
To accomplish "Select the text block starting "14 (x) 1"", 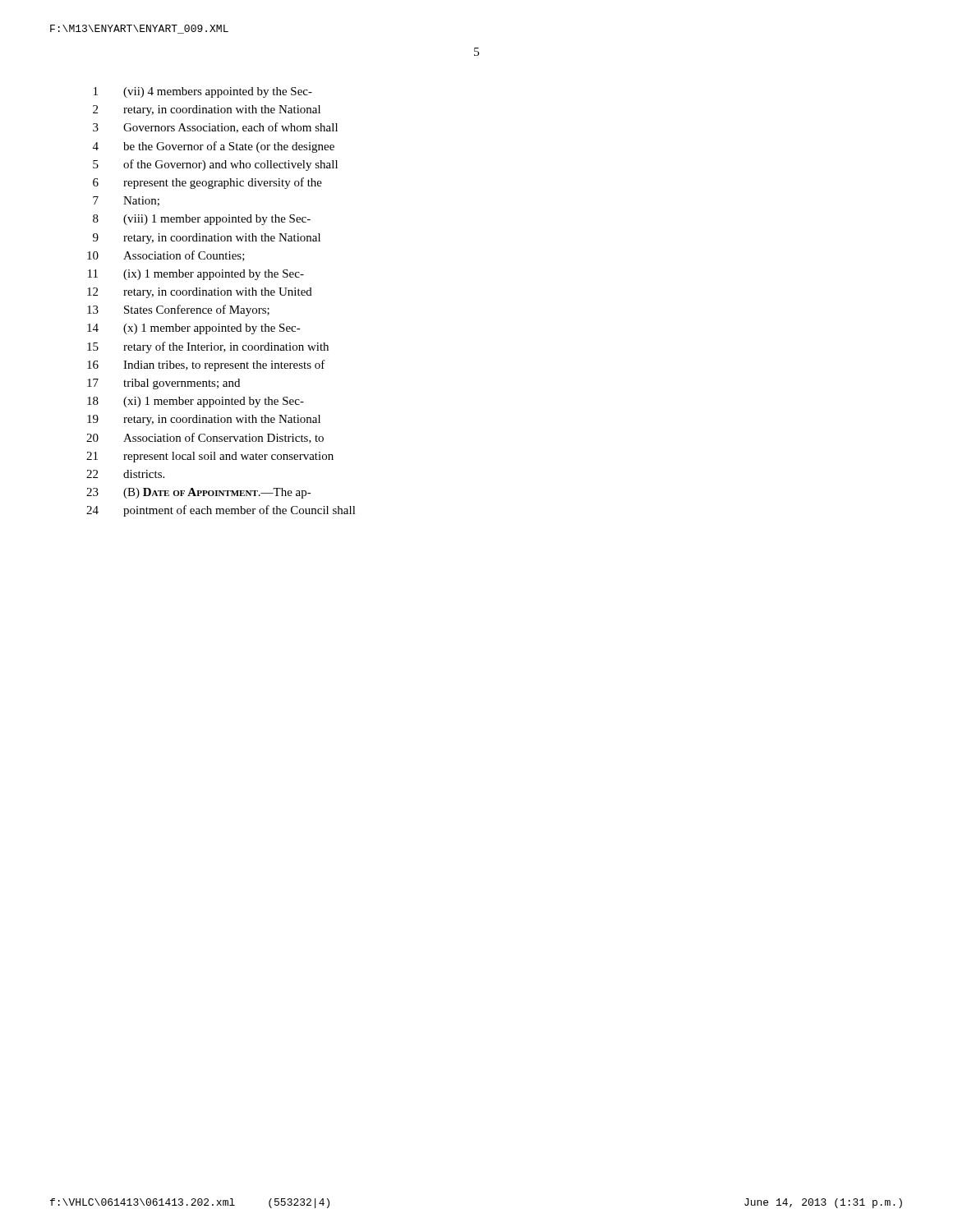I will 194,329.
